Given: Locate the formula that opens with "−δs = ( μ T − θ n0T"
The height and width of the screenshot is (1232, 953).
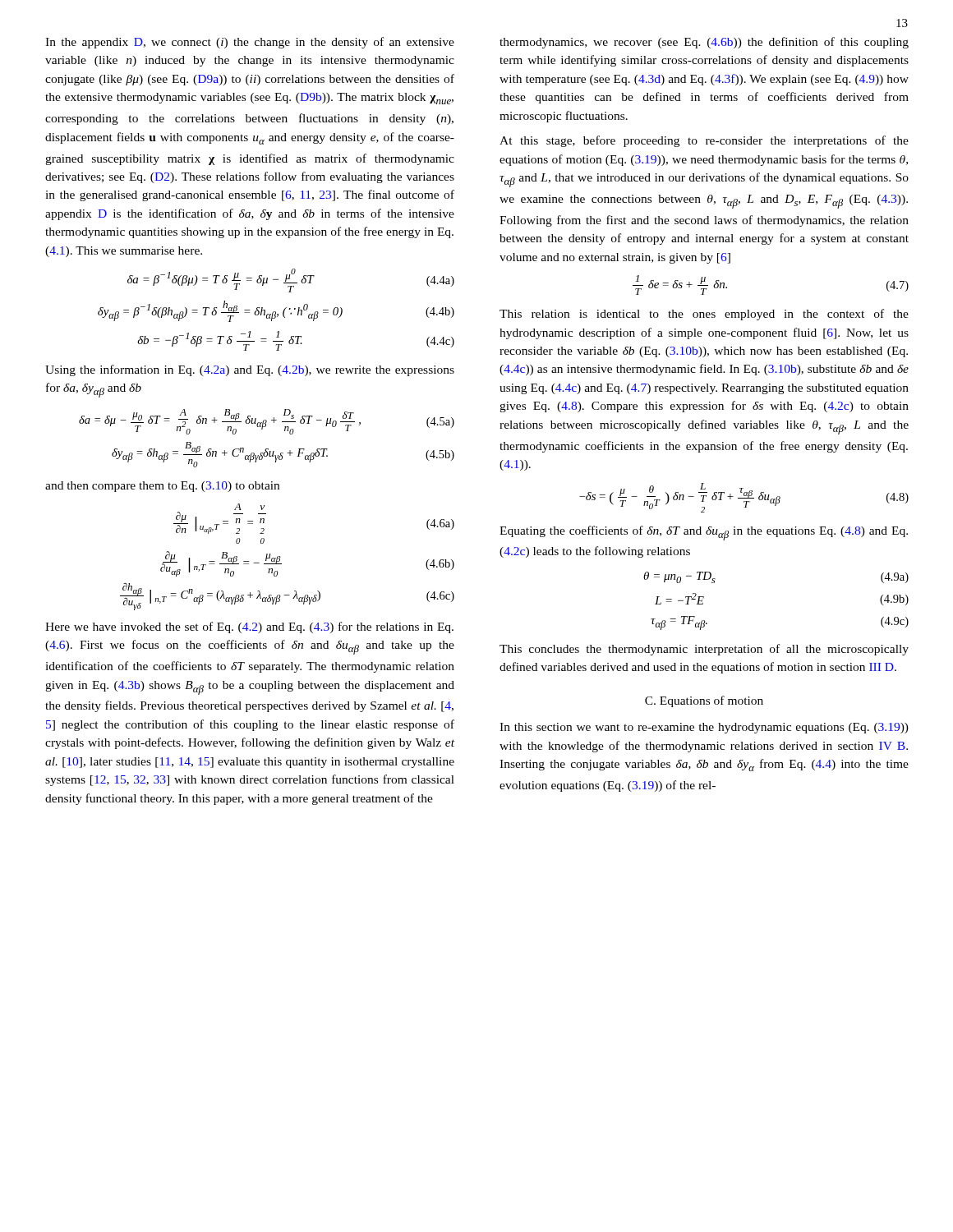Looking at the screenshot, I should [x=704, y=497].
